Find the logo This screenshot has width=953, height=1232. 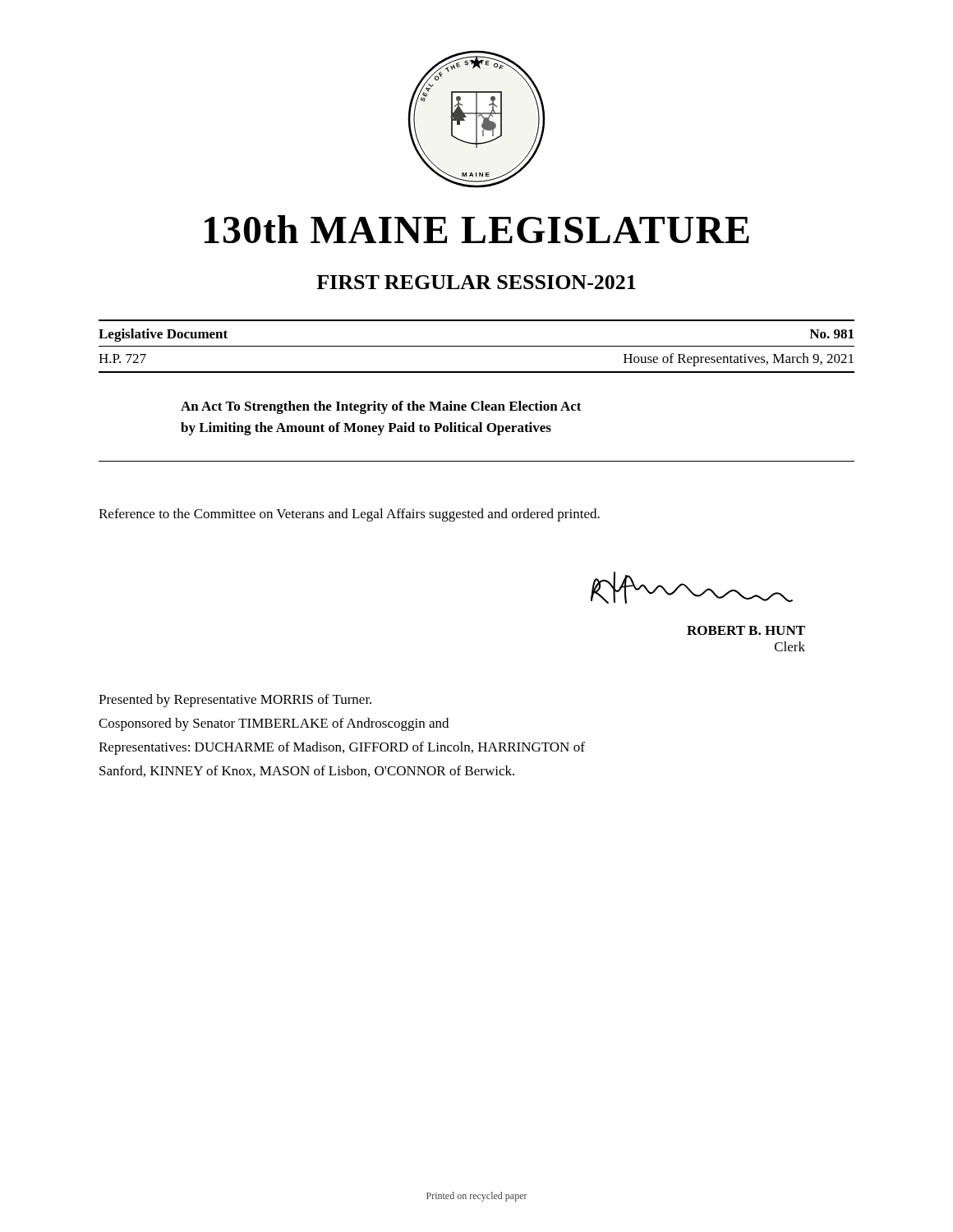tap(476, 96)
